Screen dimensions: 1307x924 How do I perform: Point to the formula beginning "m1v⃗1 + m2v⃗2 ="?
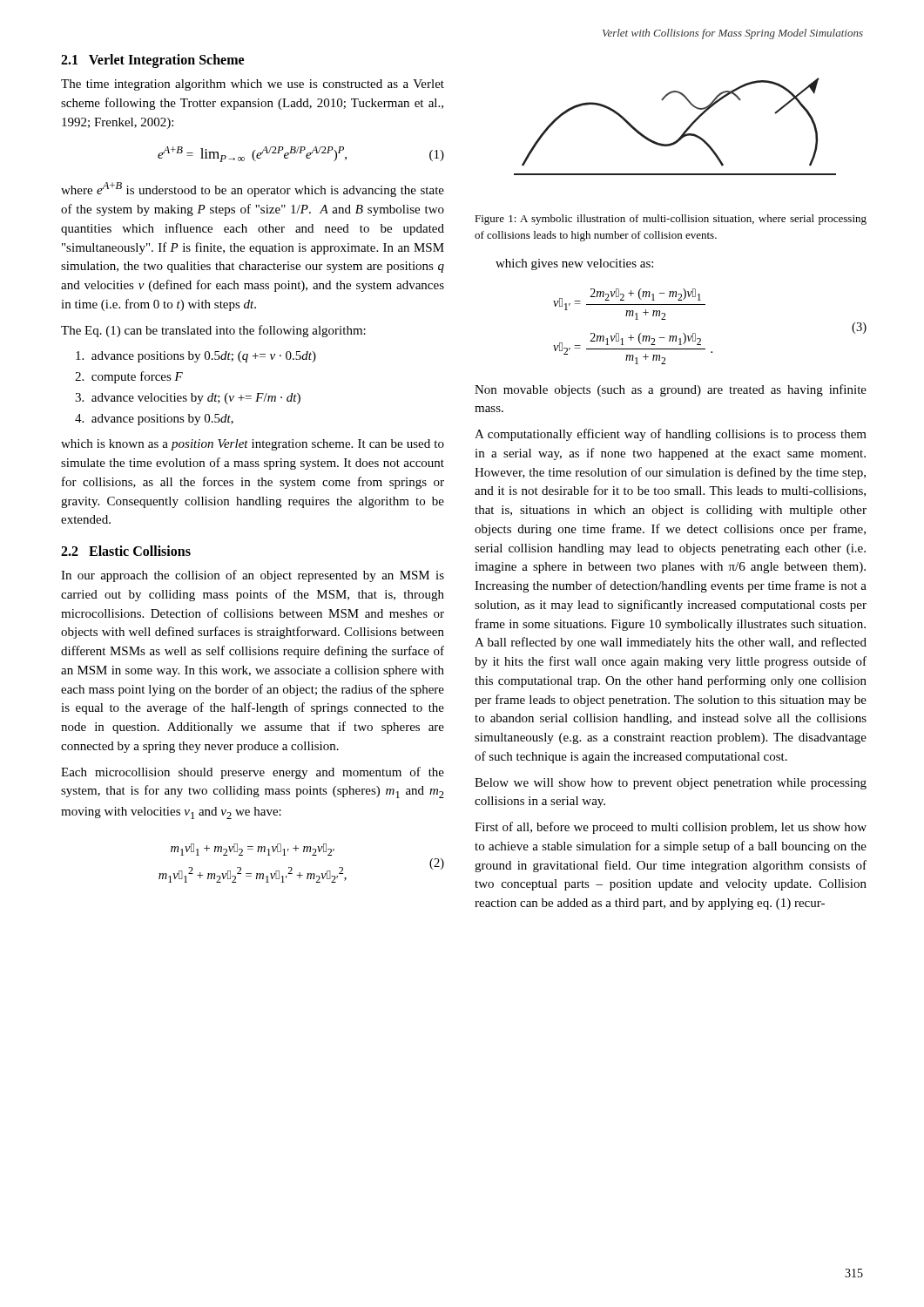point(253,863)
